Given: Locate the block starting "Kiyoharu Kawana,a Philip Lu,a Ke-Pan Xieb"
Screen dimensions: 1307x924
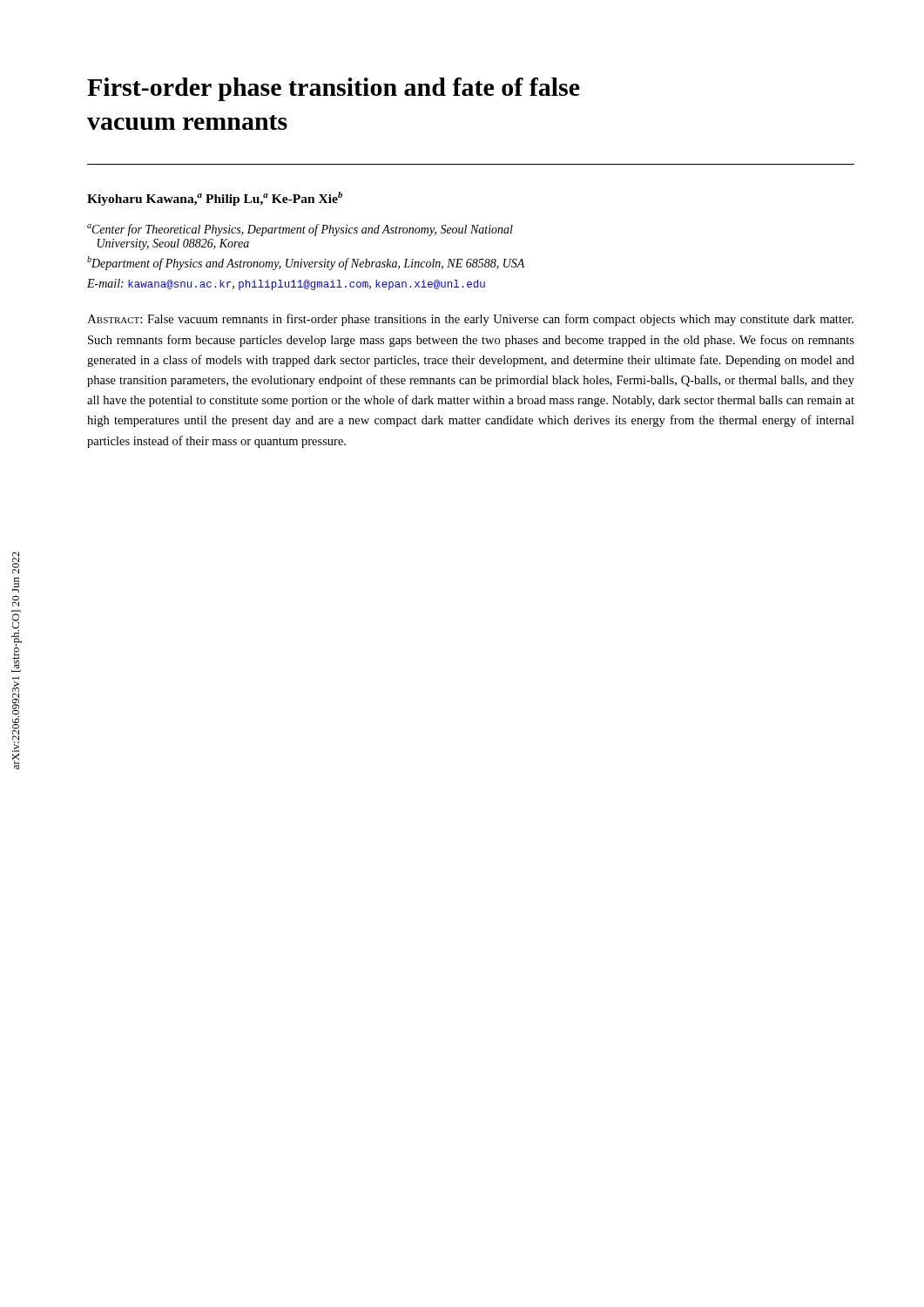Looking at the screenshot, I should 215,199.
